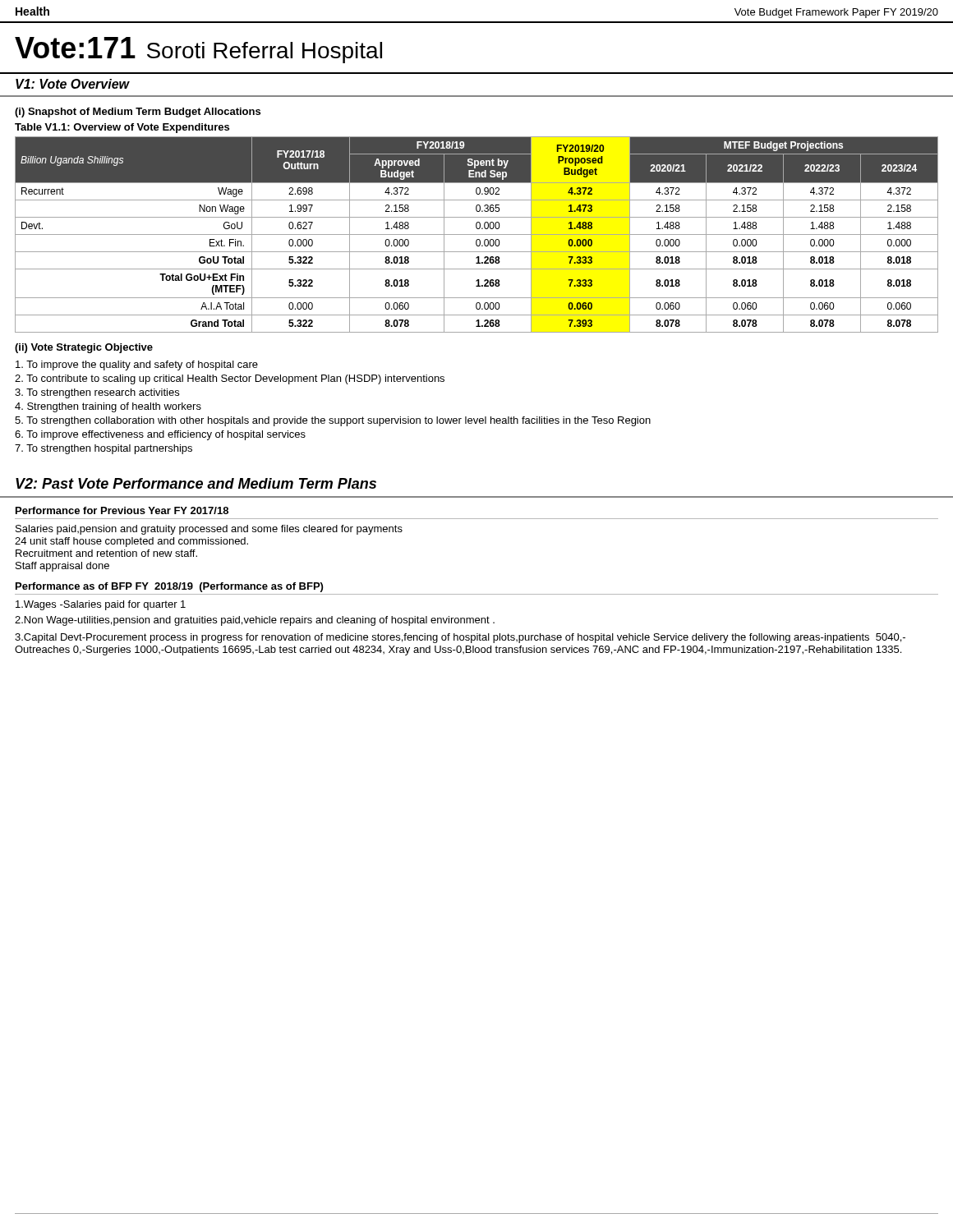
Task: Find the text starting "Performance for Previous Year FY 2017/18"
Action: [x=122, y=510]
